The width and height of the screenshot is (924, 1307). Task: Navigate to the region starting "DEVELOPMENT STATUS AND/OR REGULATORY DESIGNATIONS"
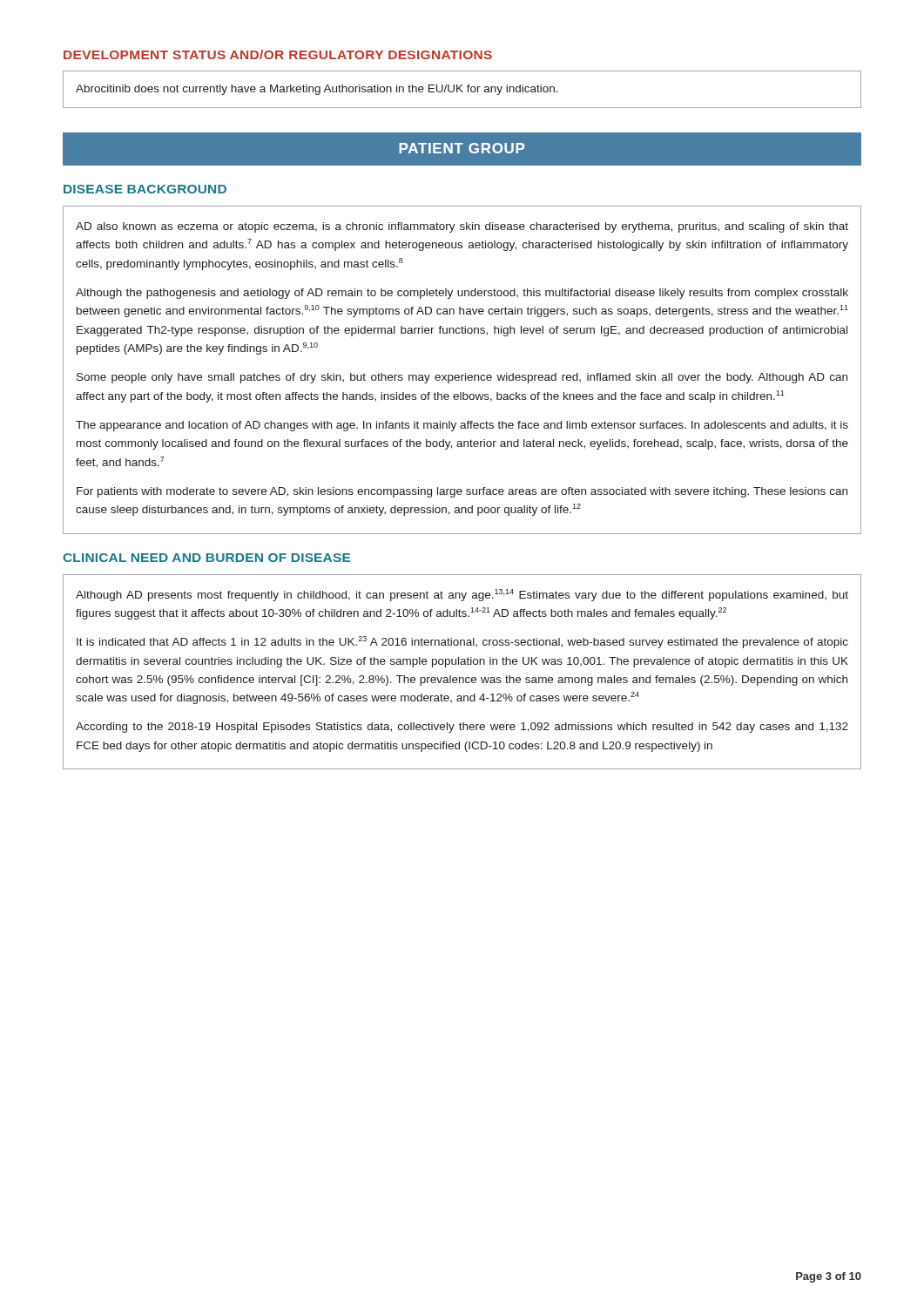tap(278, 54)
